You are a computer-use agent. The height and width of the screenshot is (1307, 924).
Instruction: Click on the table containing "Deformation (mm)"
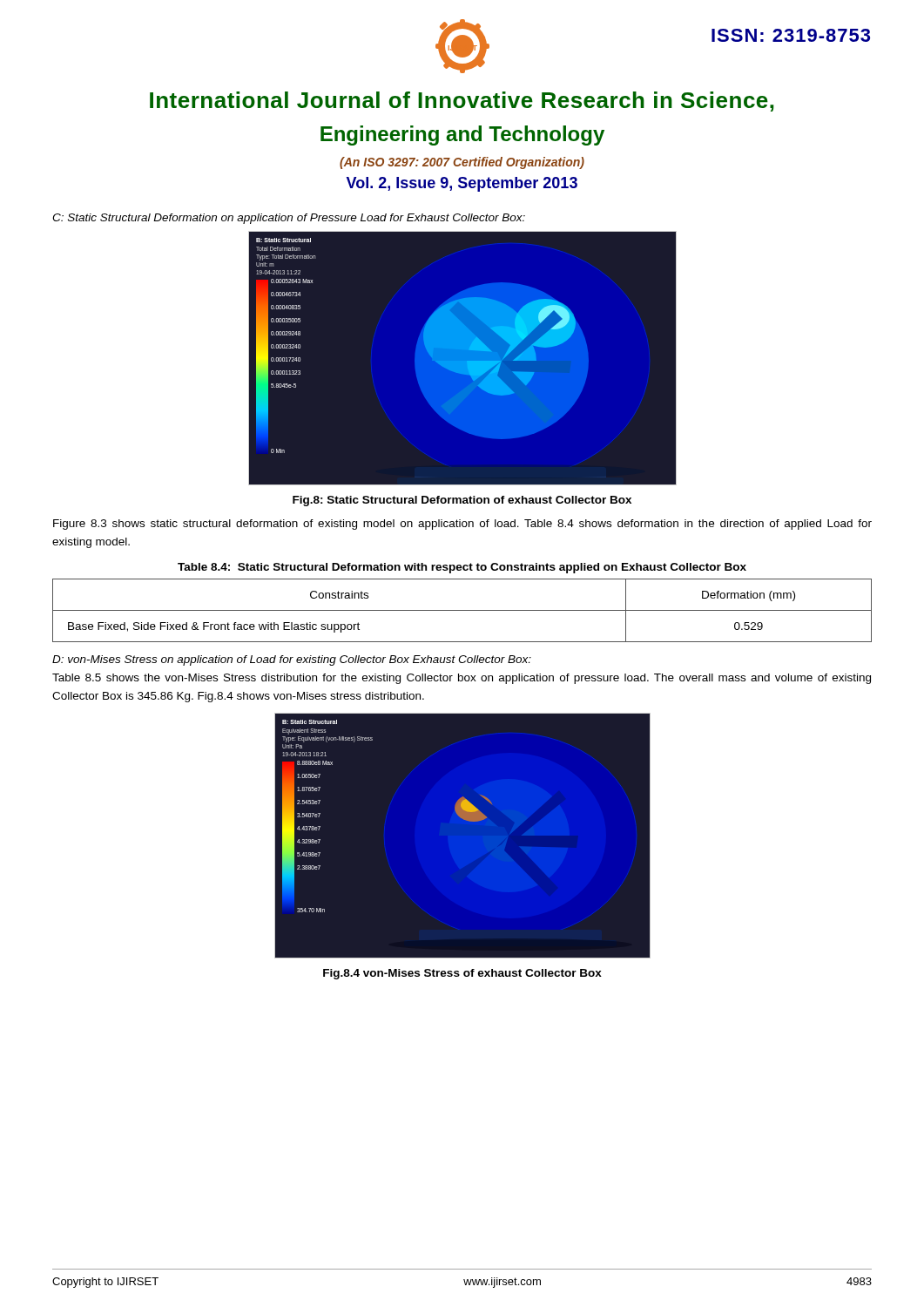click(x=462, y=610)
